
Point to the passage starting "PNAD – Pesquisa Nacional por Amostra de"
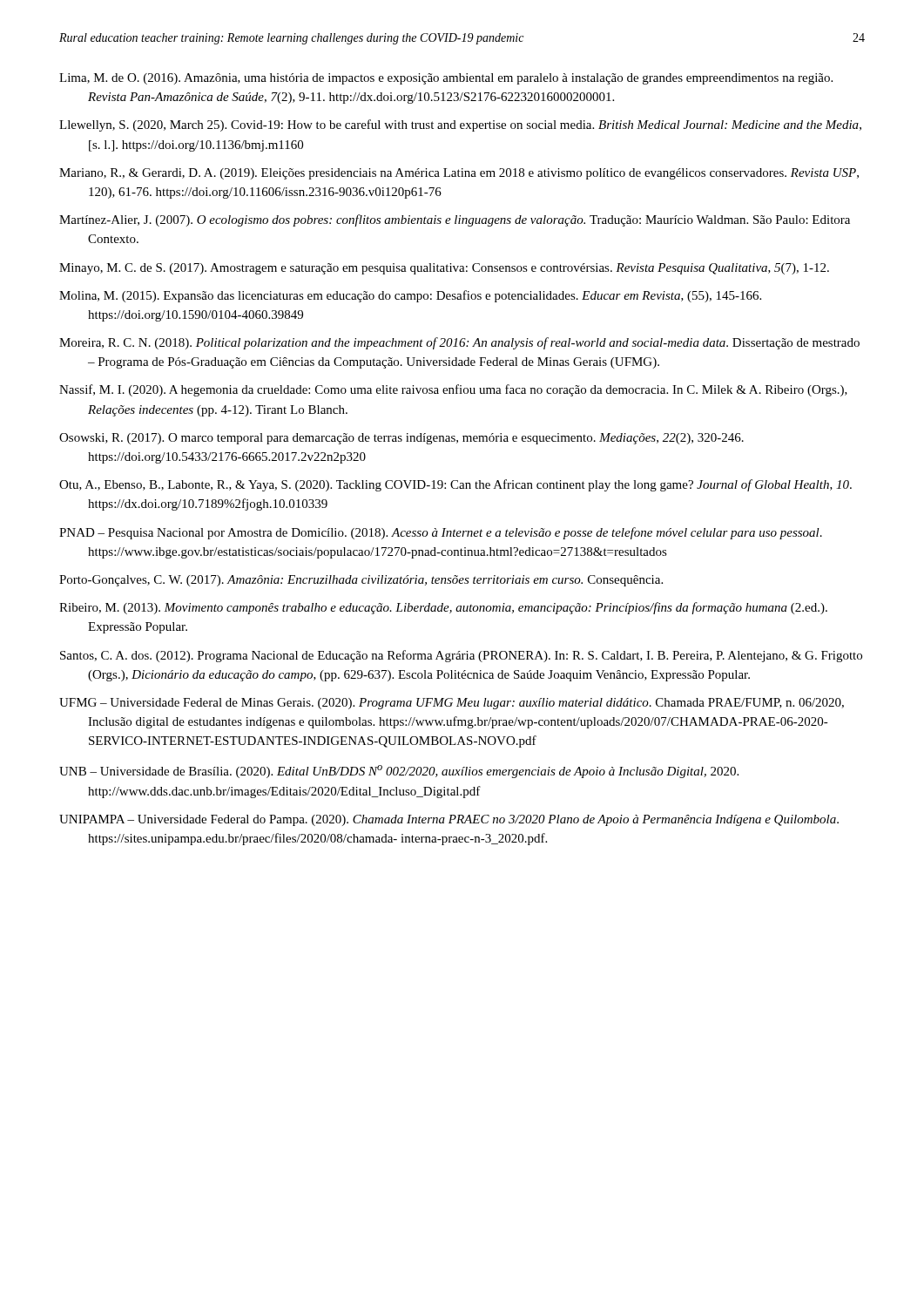tap(441, 542)
